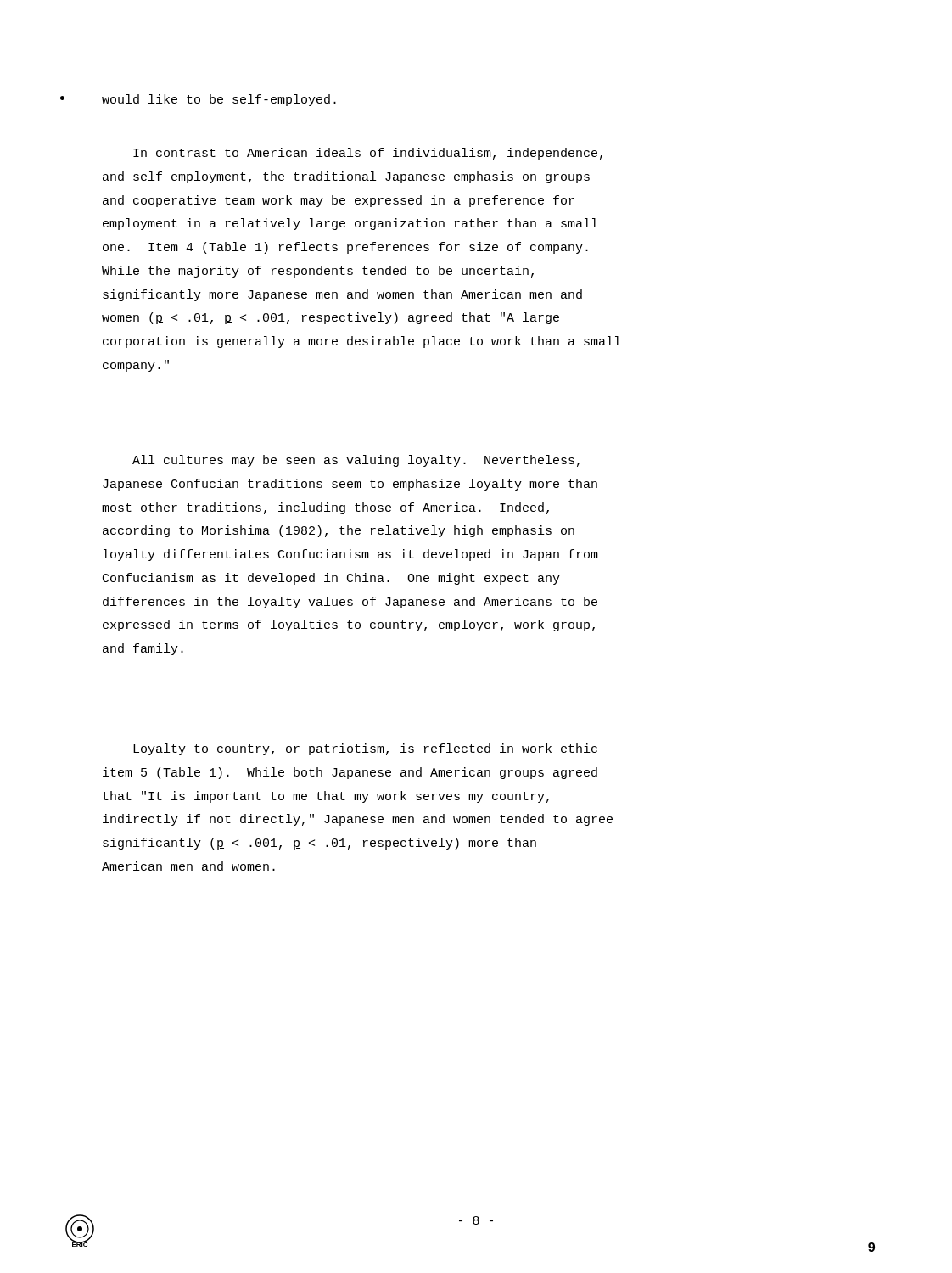
Task: Click on the region starting "All cultures may be seen as valuing loyalty."
Action: pyautogui.click(x=350, y=555)
